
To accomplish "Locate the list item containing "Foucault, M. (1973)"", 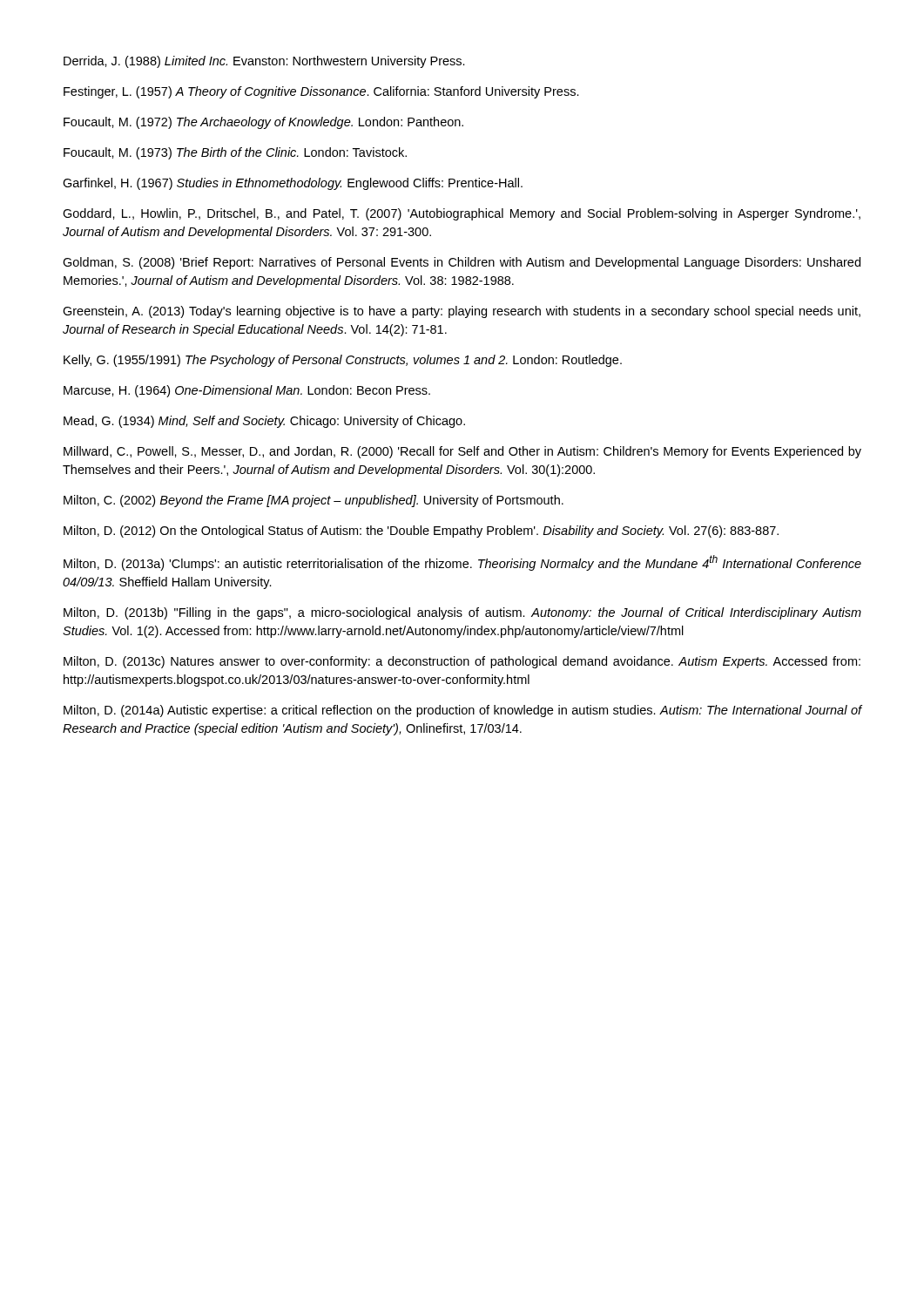I will click(x=235, y=153).
